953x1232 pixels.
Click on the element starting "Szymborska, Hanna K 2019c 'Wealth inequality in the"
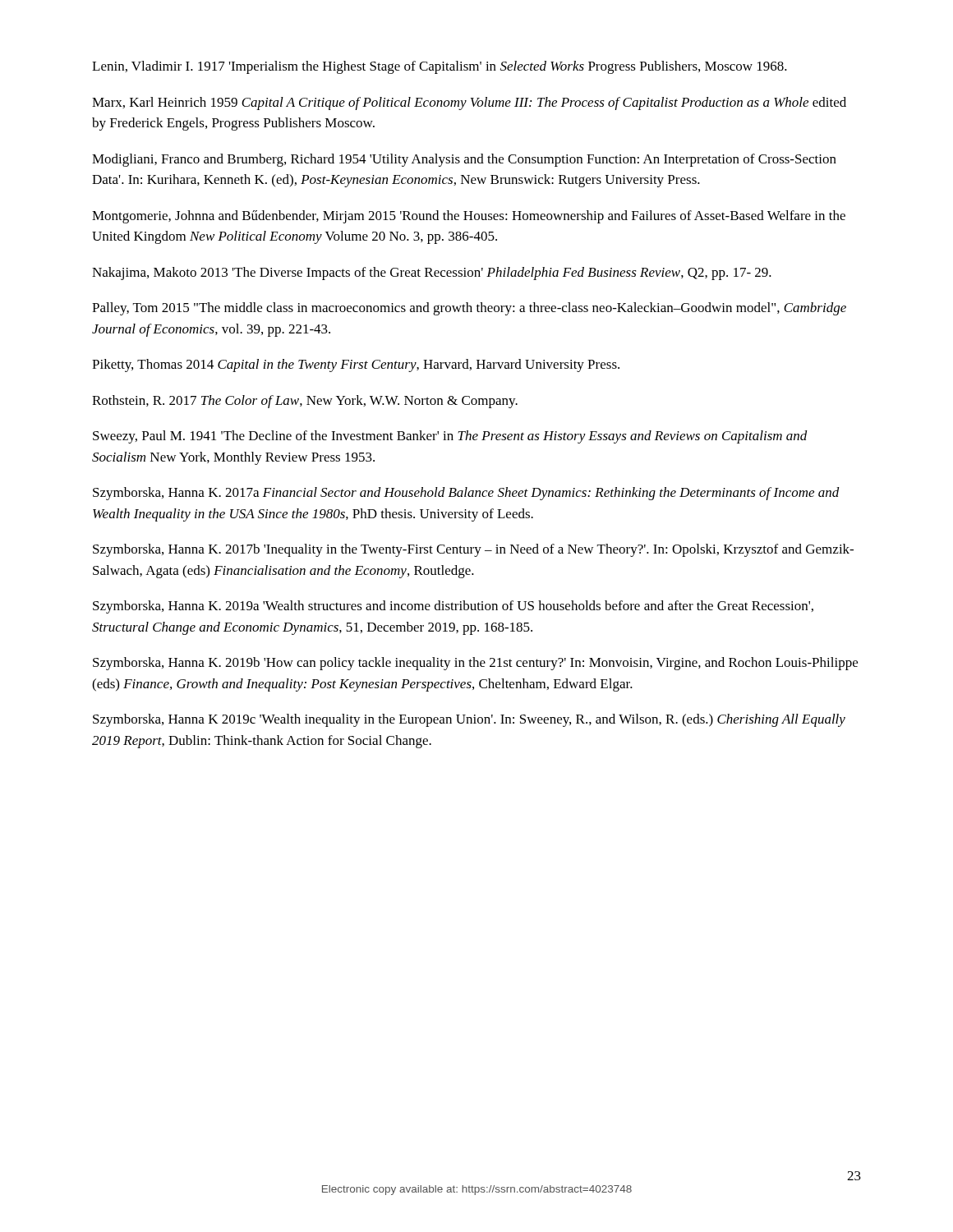pyautogui.click(x=469, y=730)
